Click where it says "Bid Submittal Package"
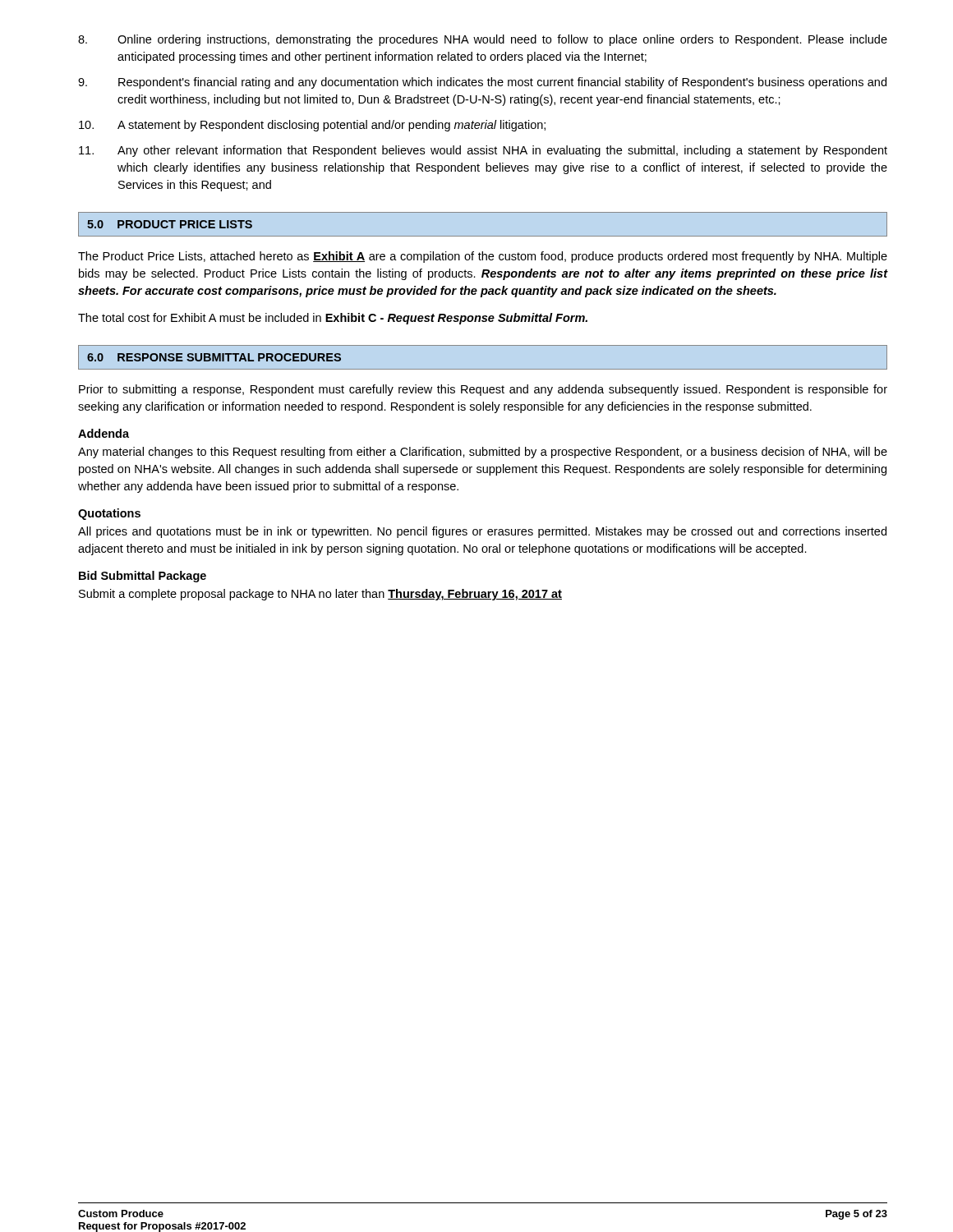953x1232 pixels. pos(142,576)
